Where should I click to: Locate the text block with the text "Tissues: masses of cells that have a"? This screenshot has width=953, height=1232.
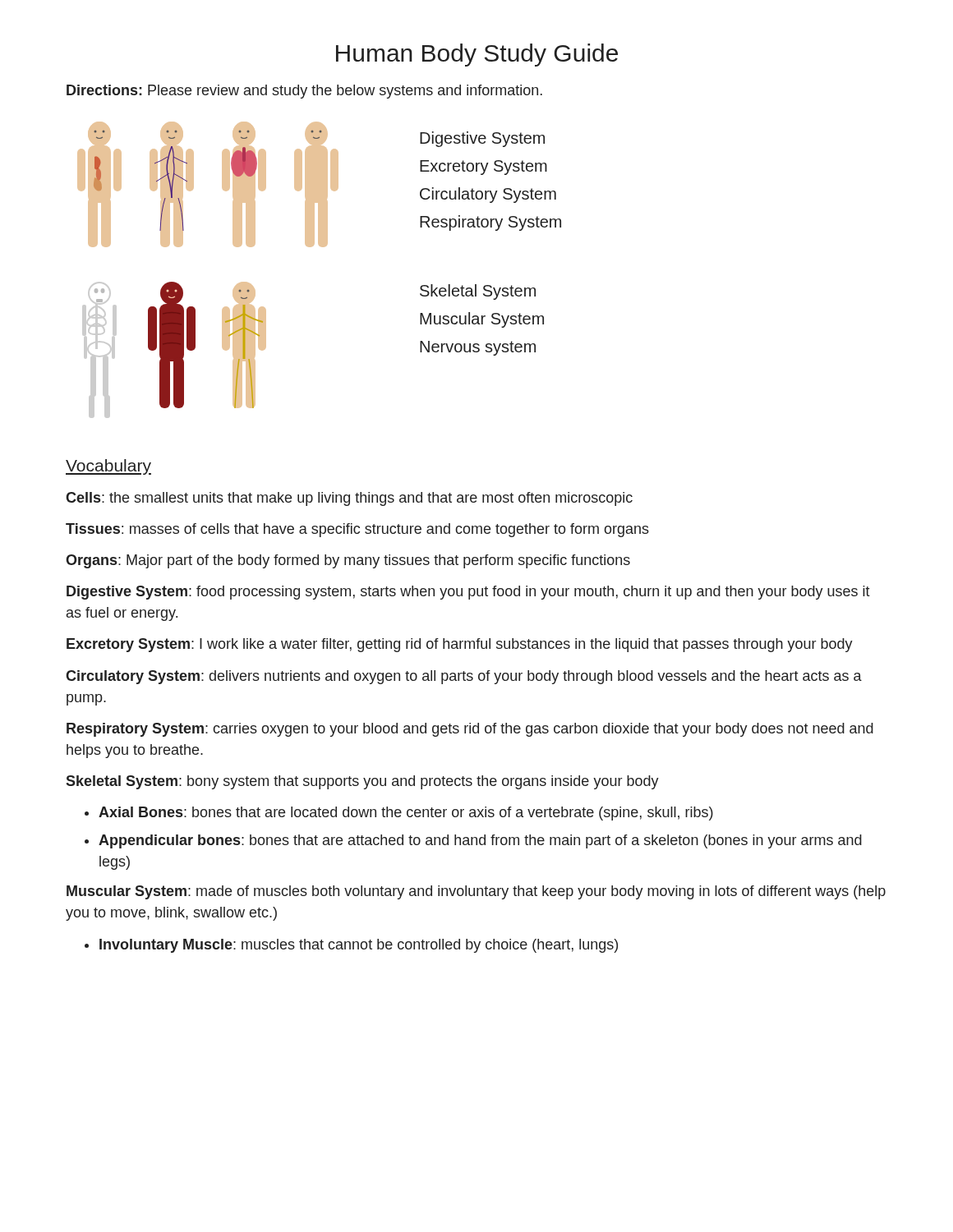click(357, 529)
